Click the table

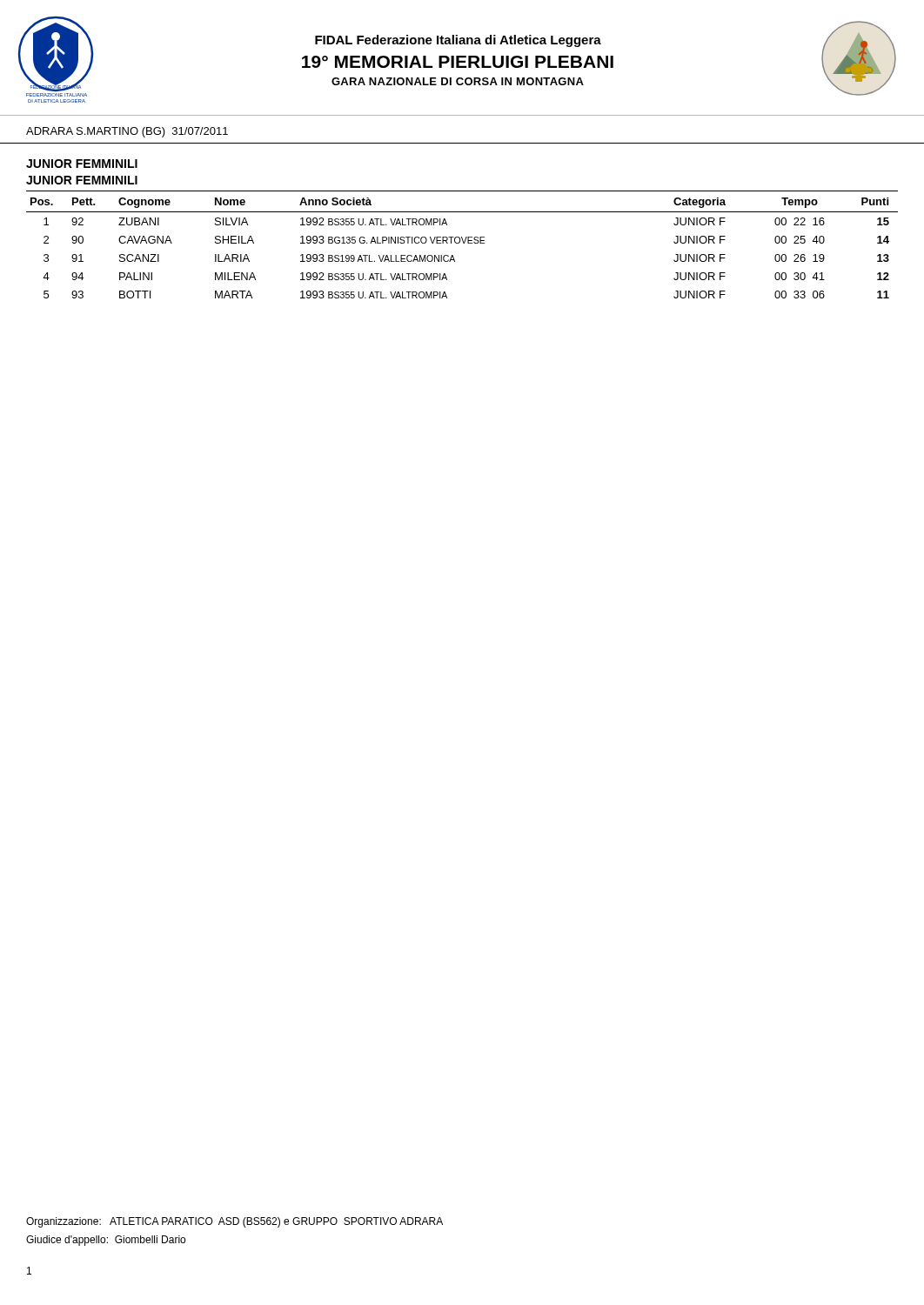coord(462,246)
